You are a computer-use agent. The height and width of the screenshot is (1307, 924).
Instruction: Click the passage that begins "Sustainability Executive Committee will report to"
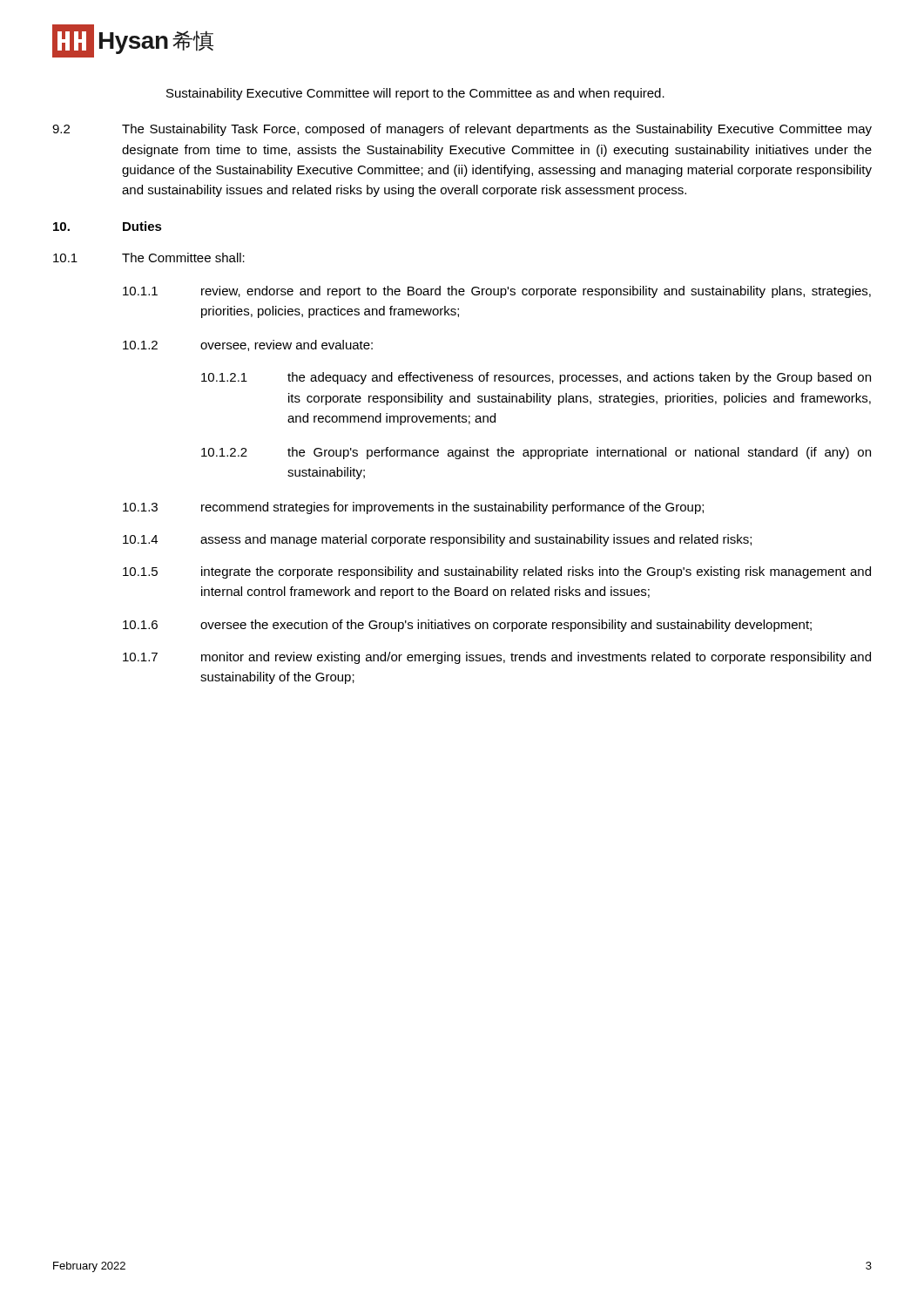[415, 93]
